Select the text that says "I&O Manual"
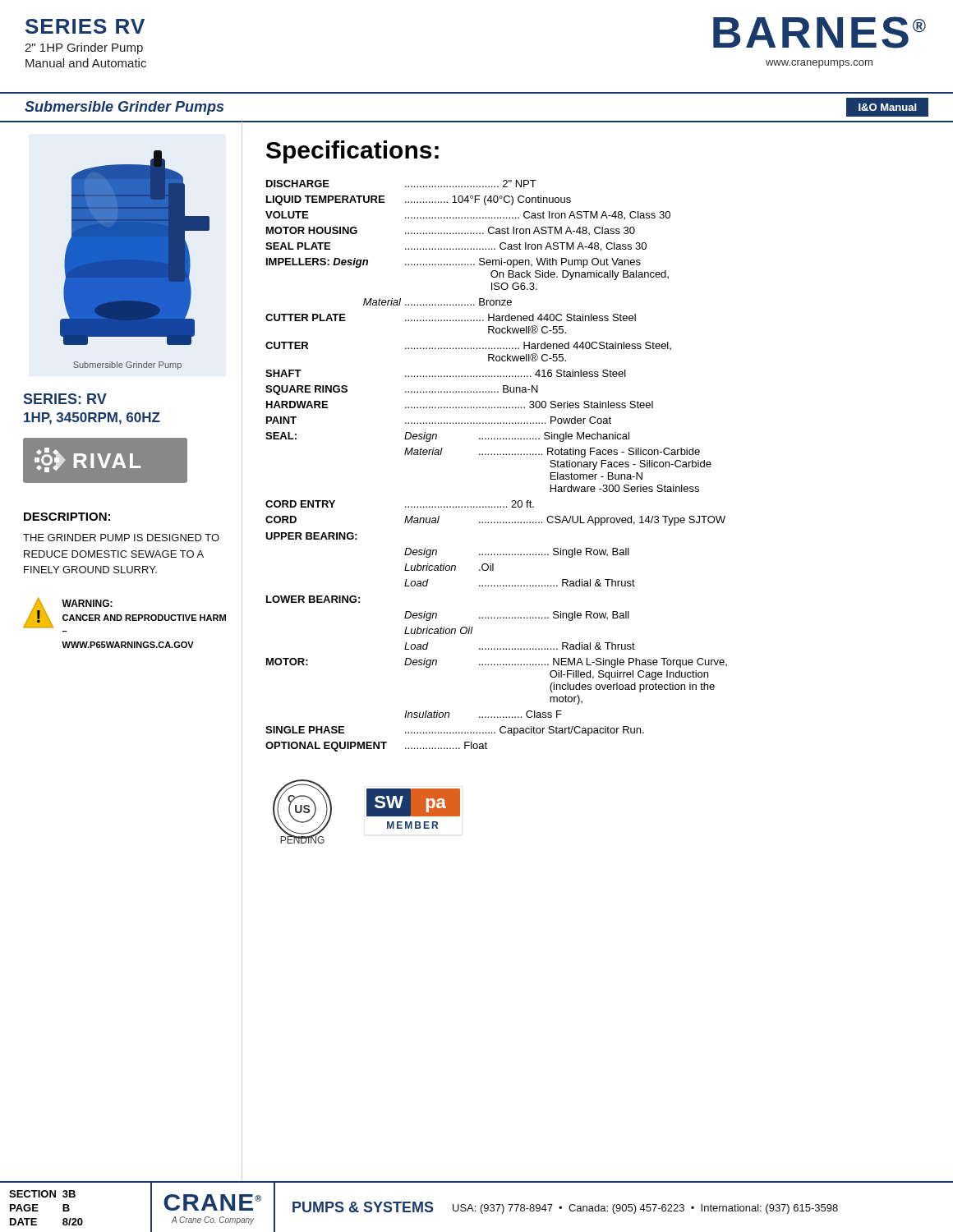The image size is (953, 1232). [887, 107]
